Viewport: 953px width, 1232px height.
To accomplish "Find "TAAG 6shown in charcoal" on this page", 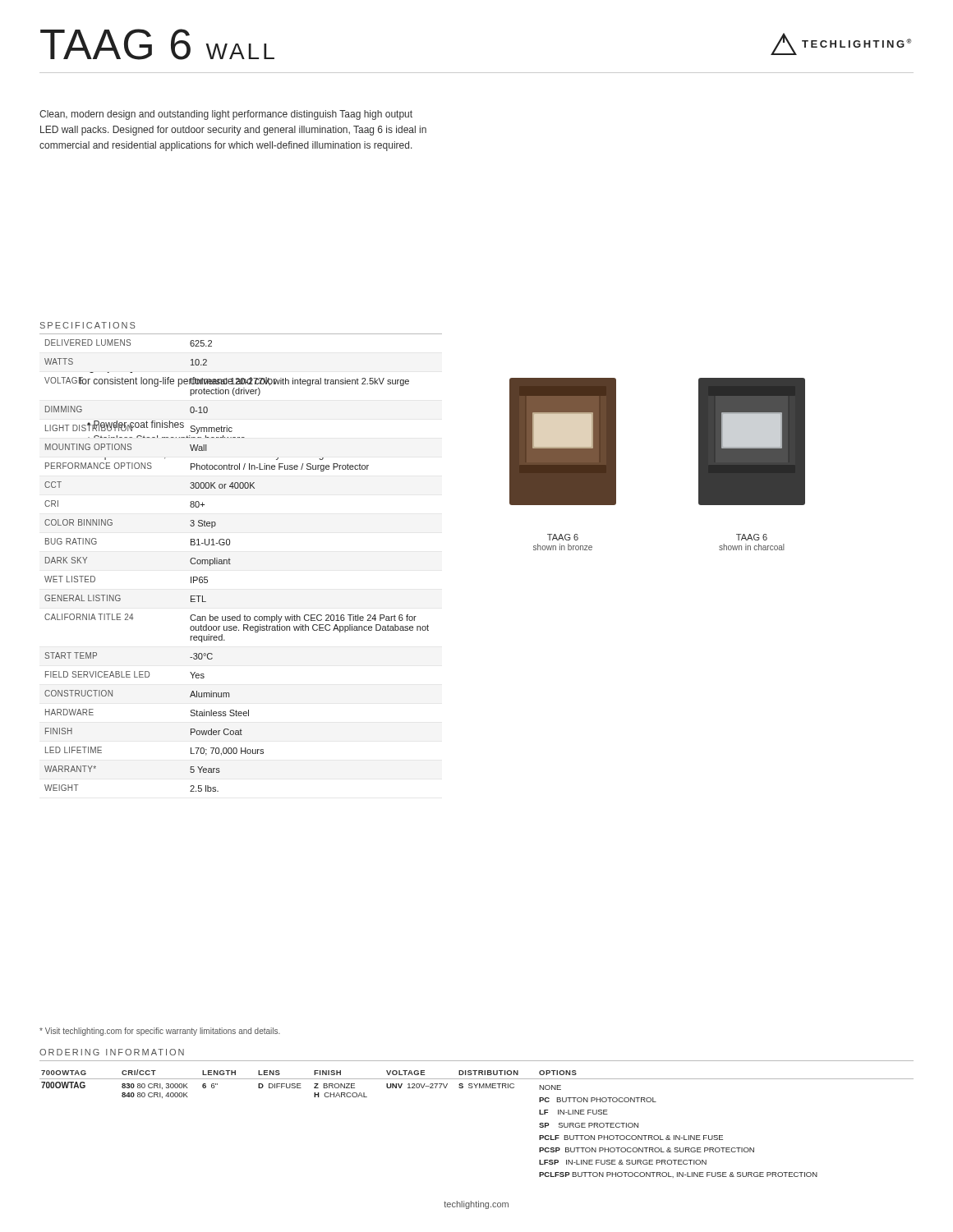I will (x=752, y=542).
